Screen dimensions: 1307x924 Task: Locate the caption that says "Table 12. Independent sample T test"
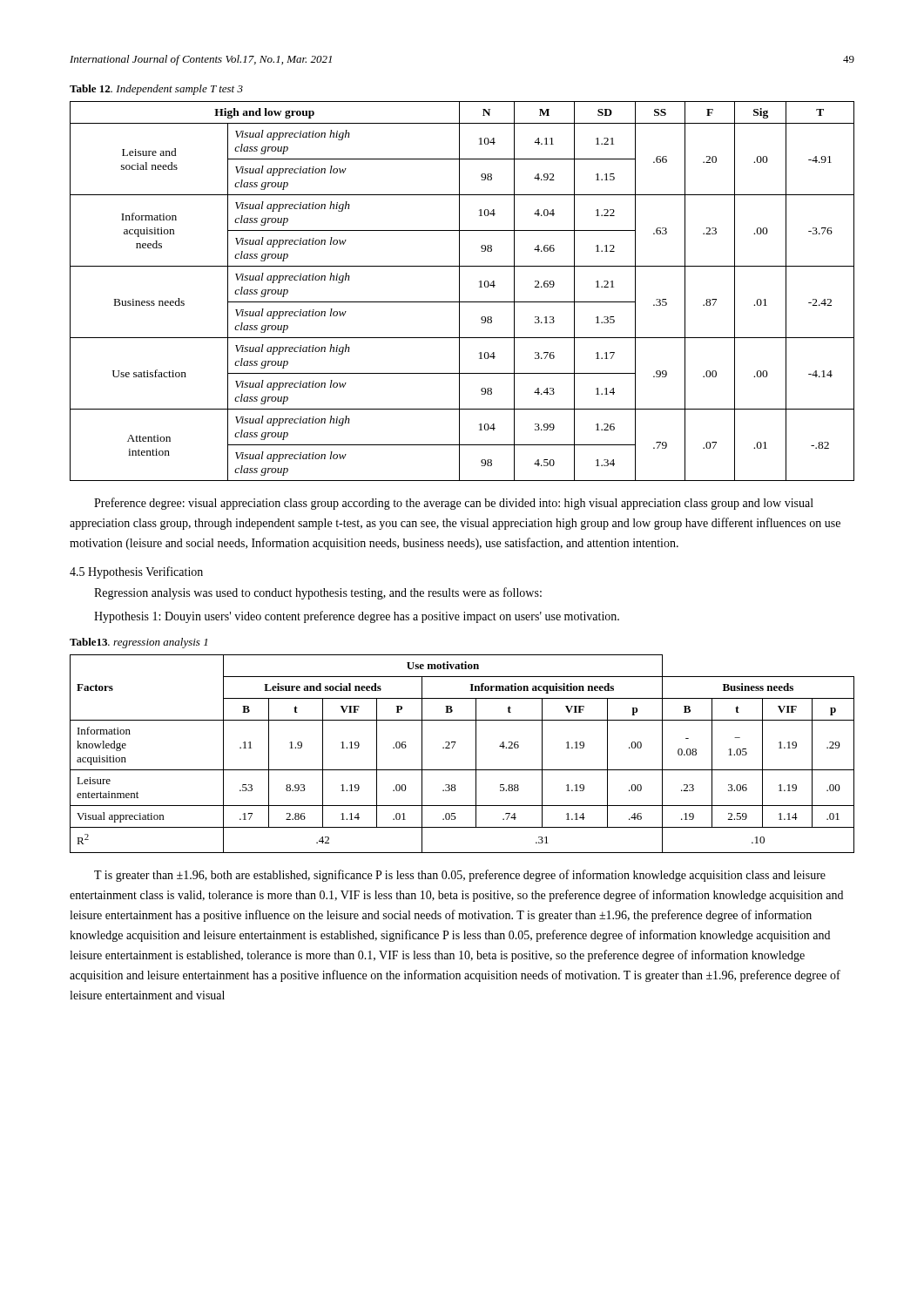tap(156, 88)
